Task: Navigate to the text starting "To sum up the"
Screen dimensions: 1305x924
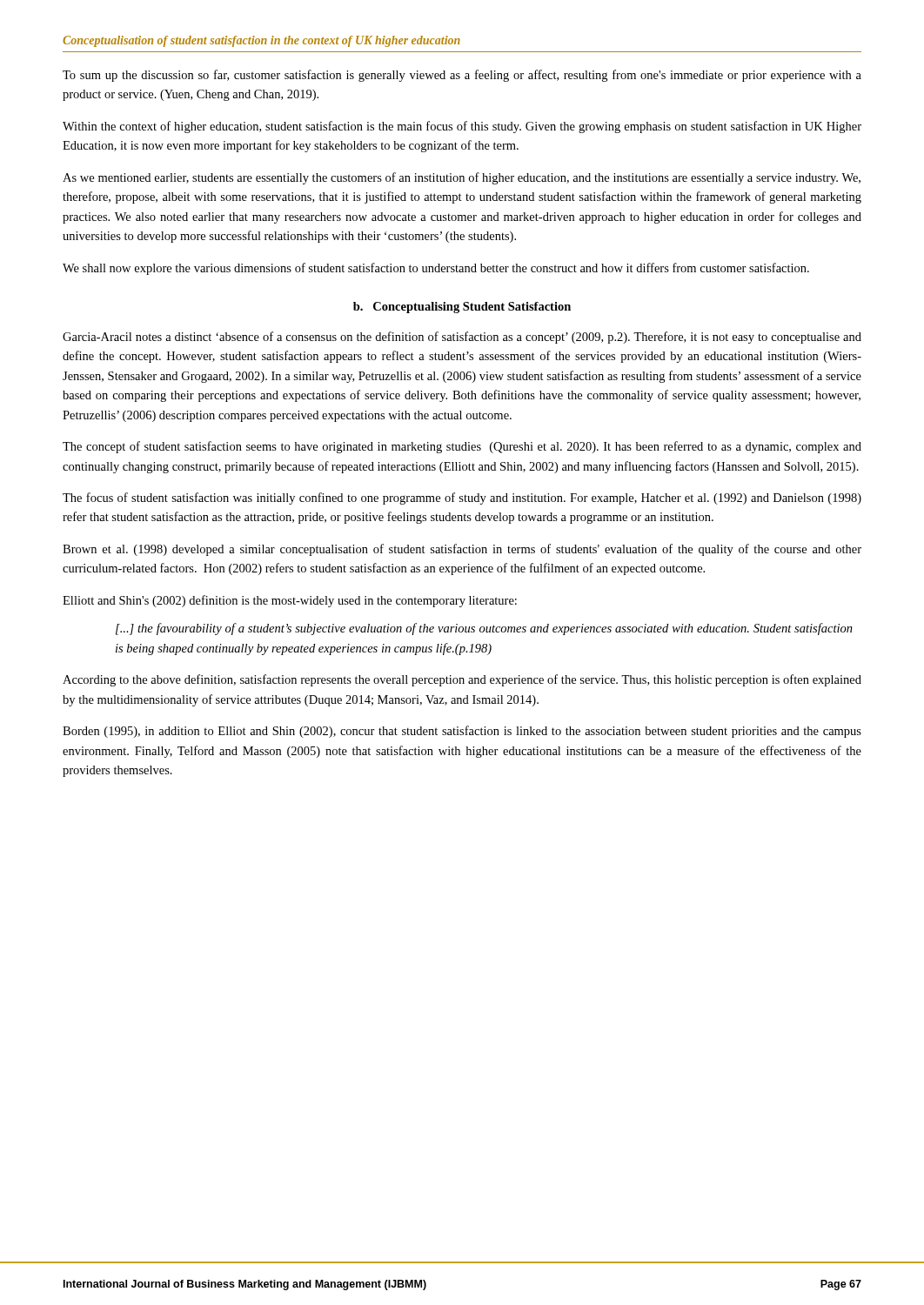Action: tap(462, 85)
